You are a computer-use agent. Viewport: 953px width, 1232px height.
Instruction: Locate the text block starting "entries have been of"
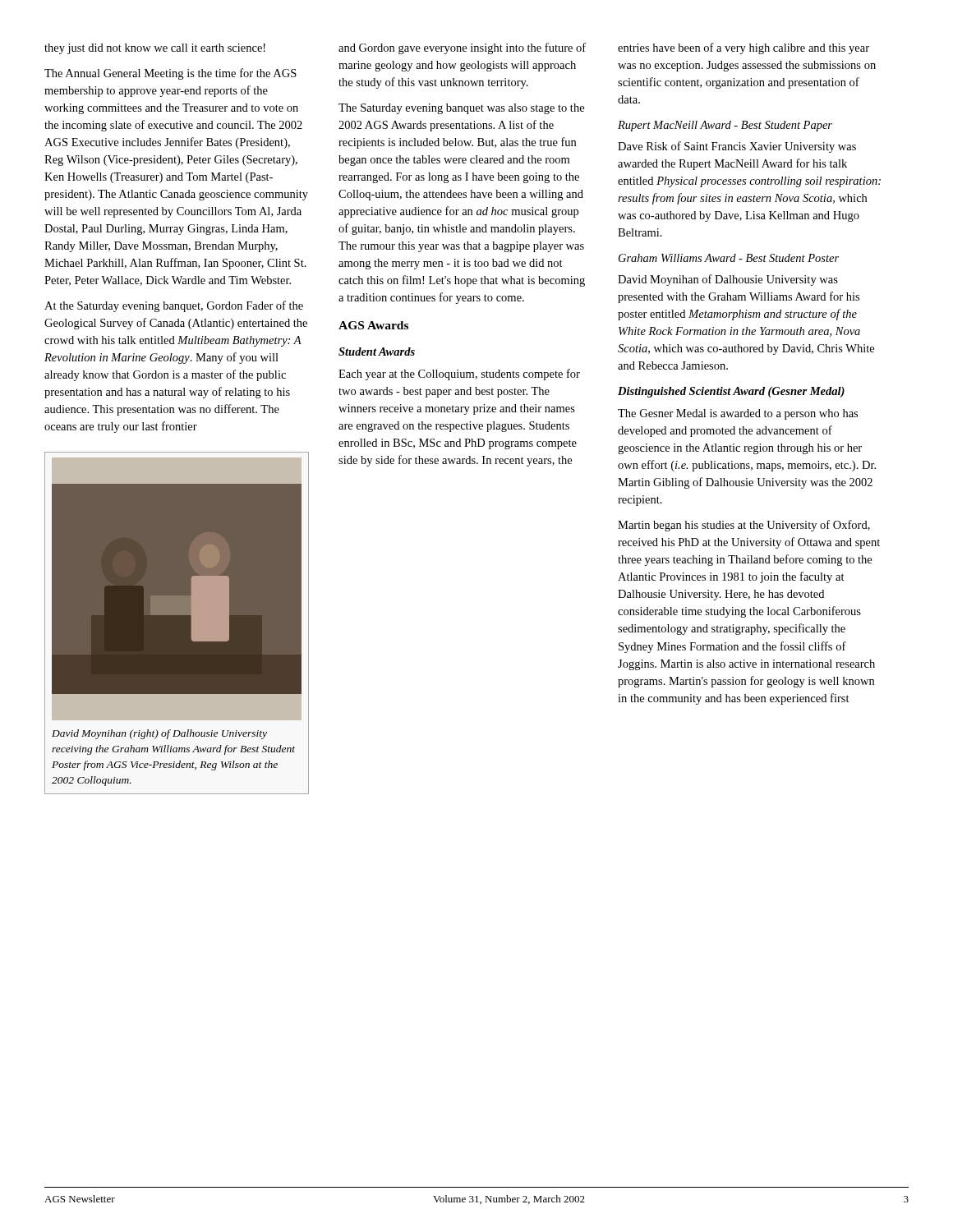click(750, 74)
